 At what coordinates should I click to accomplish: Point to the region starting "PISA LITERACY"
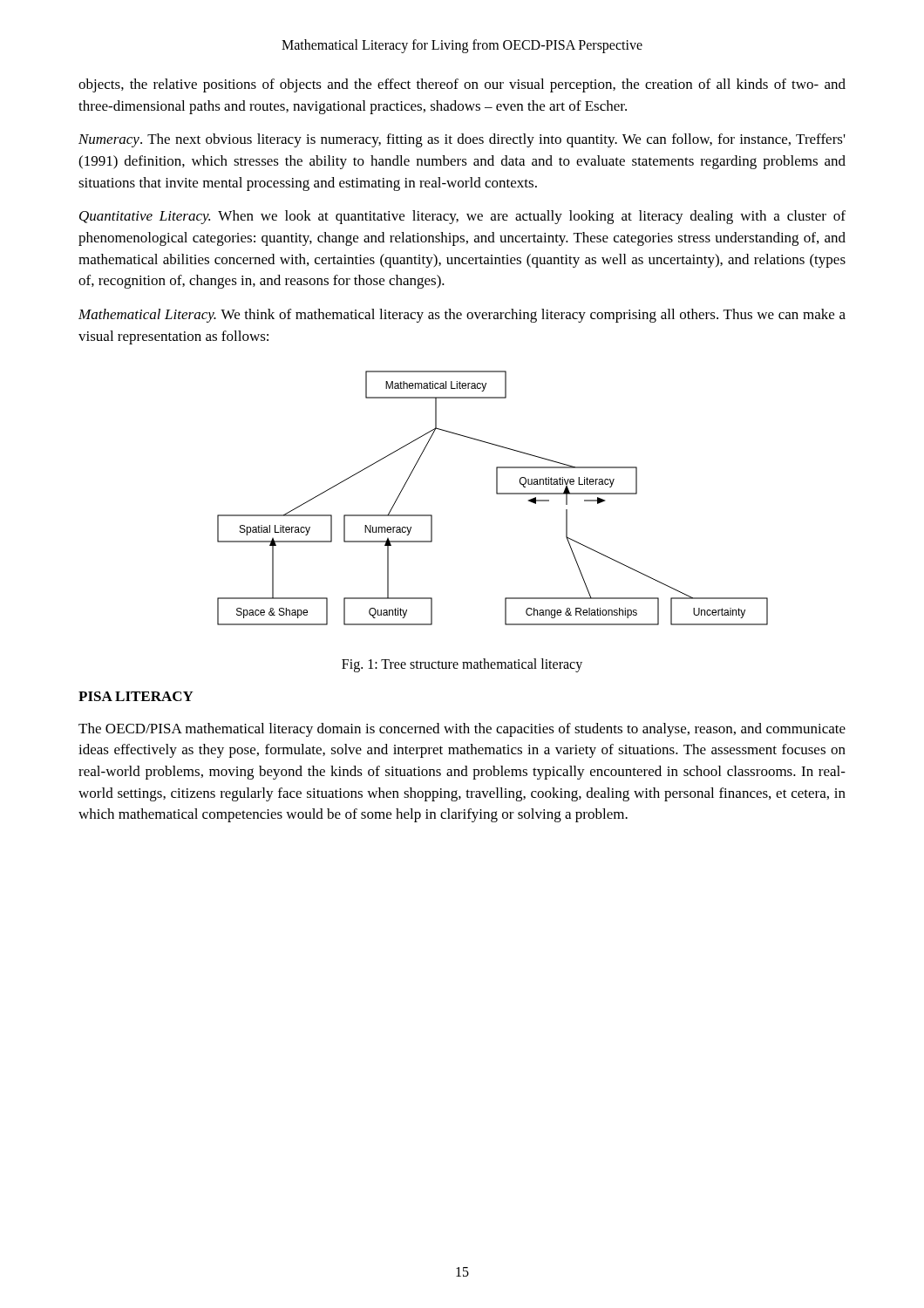136,696
